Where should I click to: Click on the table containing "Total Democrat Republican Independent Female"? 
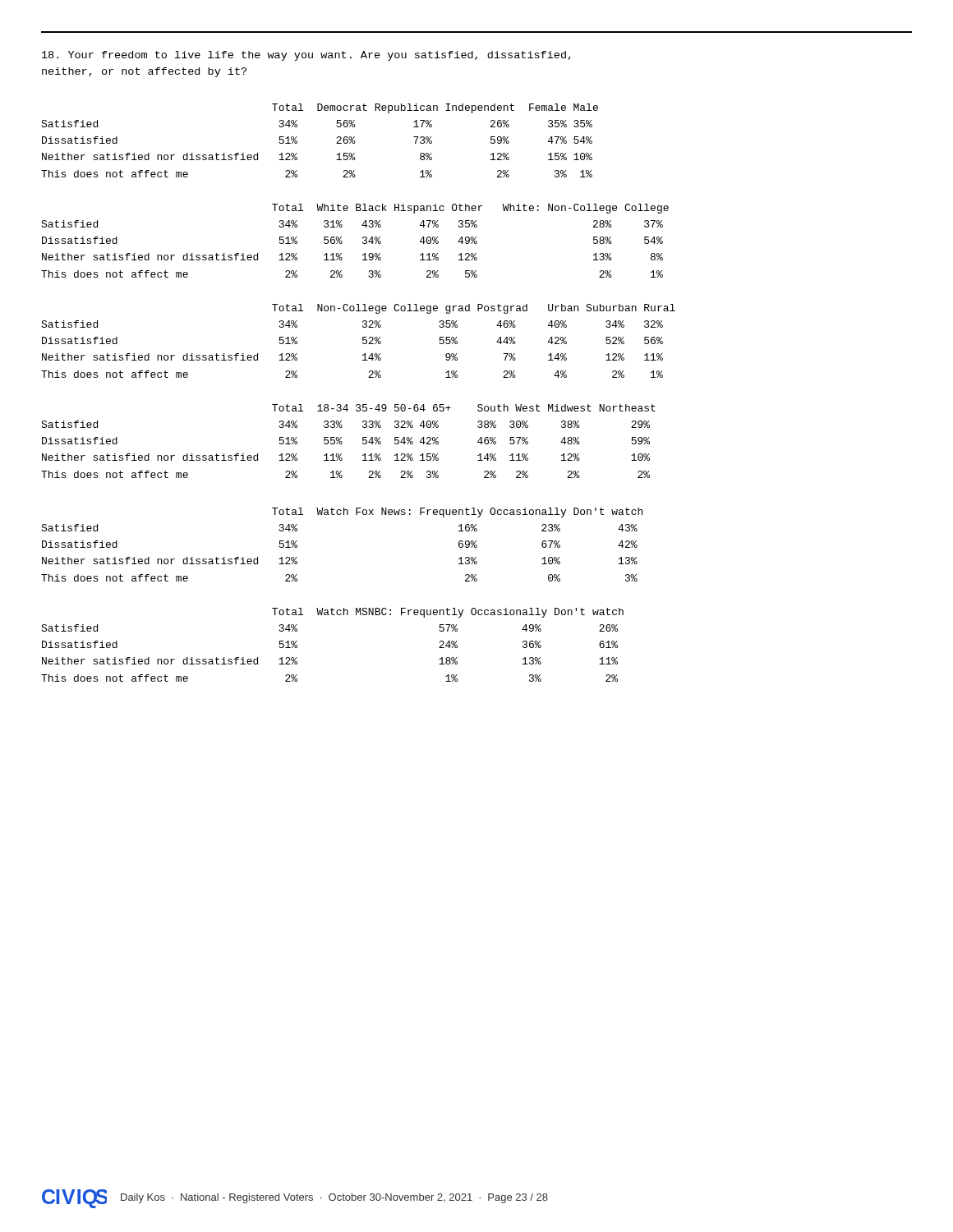pyautogui.click(x=476, y=142)
